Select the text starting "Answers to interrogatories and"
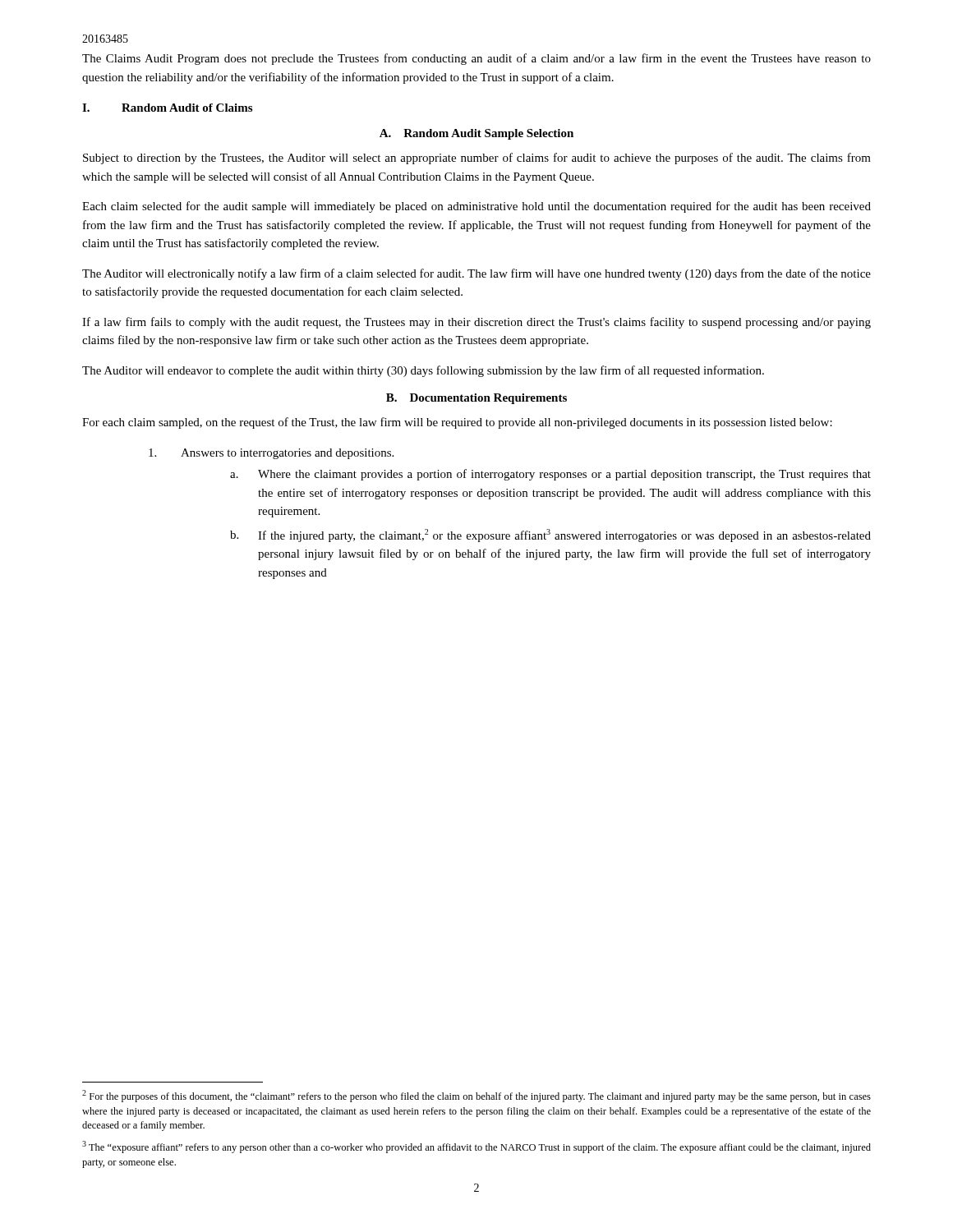Screen dimensions: 1232x953 point(271,454)
